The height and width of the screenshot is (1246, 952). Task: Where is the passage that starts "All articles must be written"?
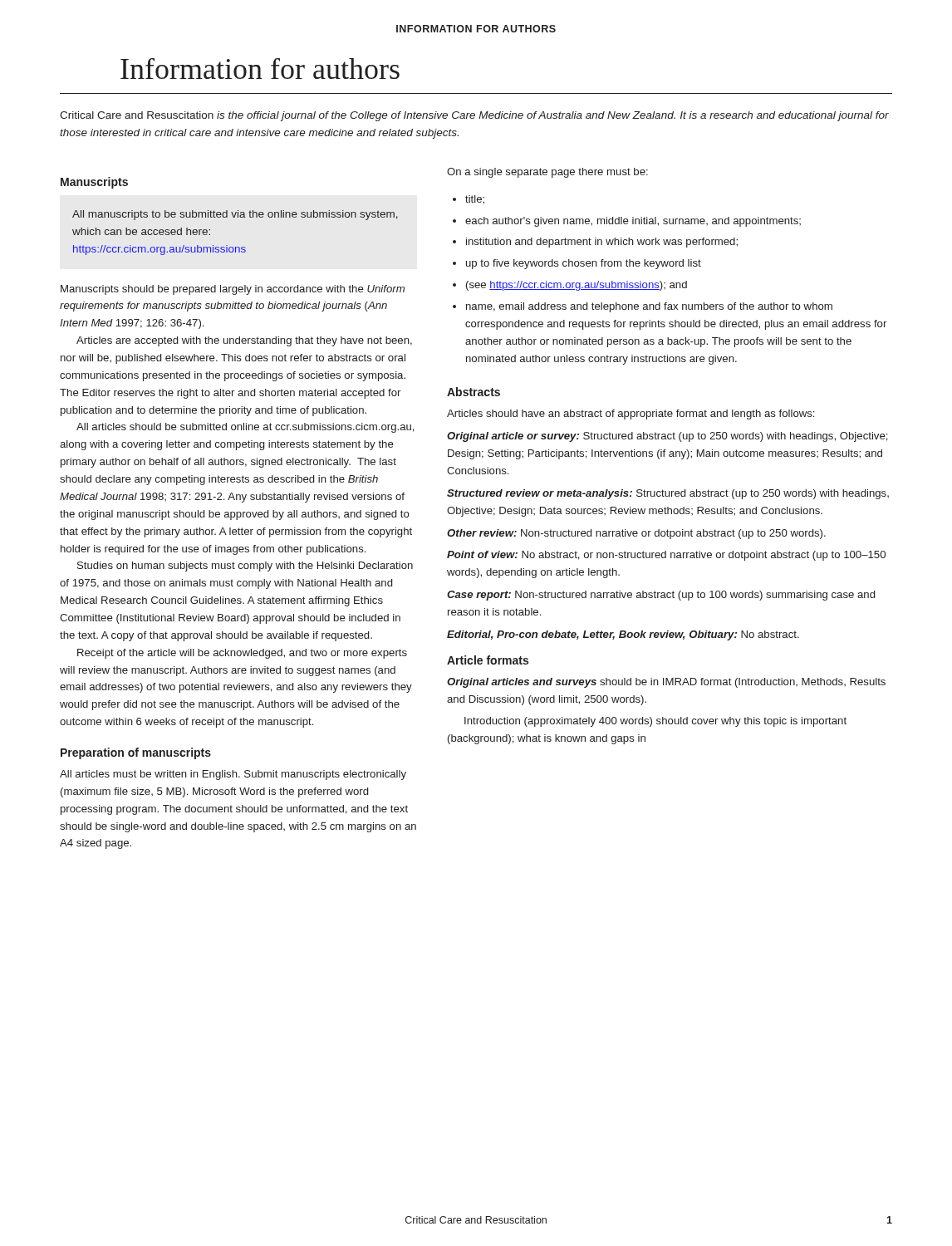(238, 809)
